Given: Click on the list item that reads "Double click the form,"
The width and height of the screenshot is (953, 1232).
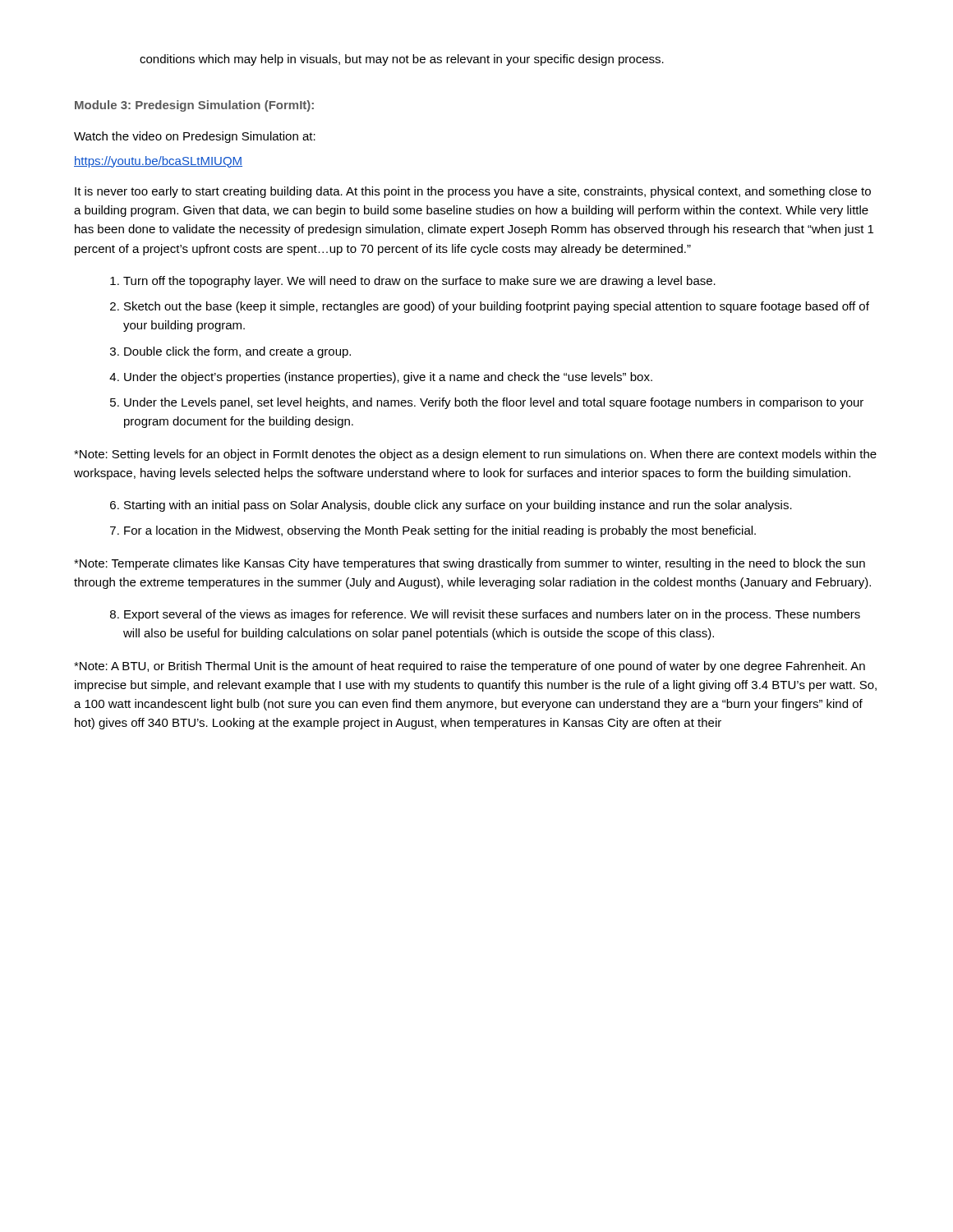Looking at the screenshot, I should click(x=238, y=351).
